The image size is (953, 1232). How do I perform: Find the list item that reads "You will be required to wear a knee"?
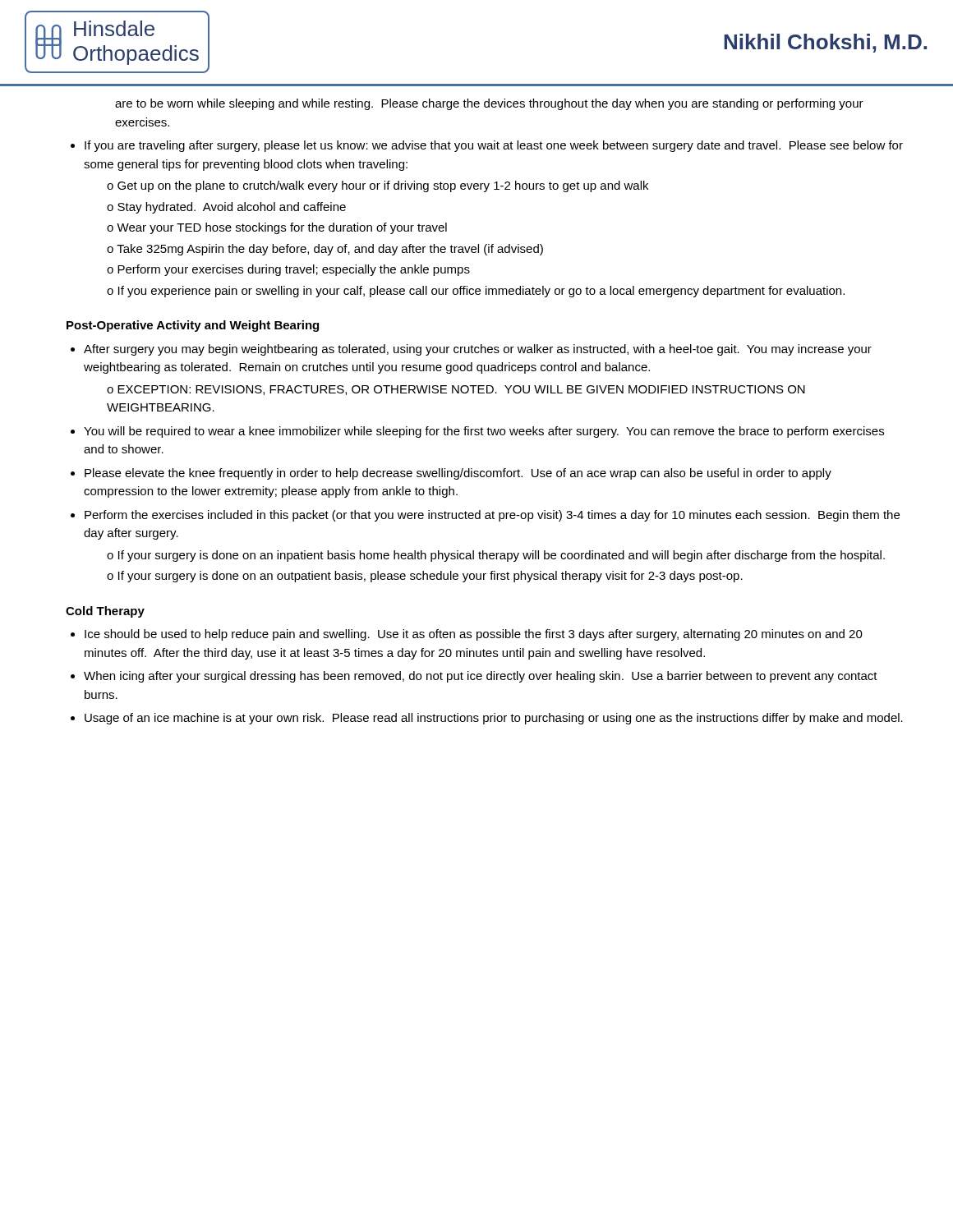click(x=484, y=440)
